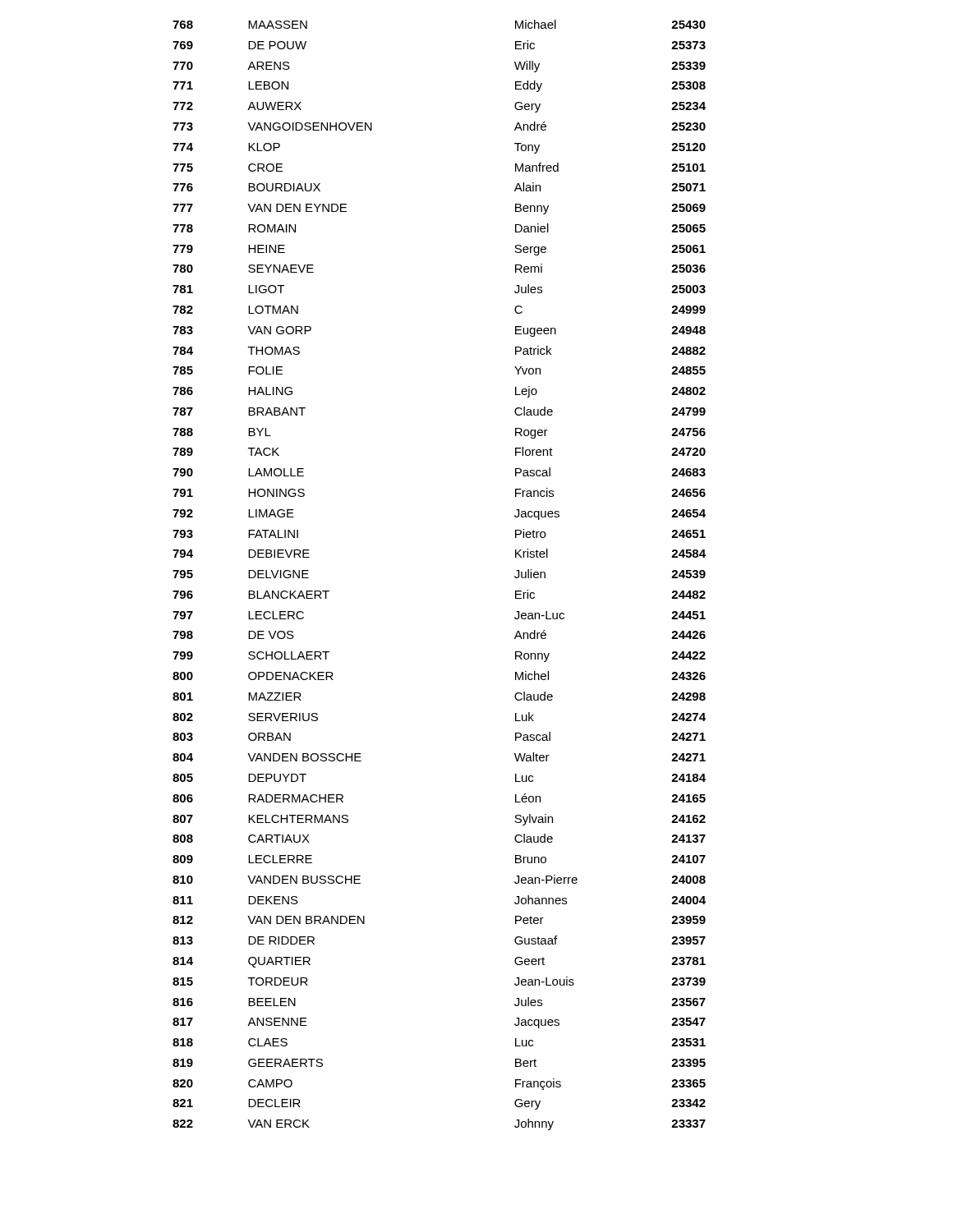Select the table that reads "VAN DEN EYNDE"
The image size is (953, 1232).
[476, 574]
